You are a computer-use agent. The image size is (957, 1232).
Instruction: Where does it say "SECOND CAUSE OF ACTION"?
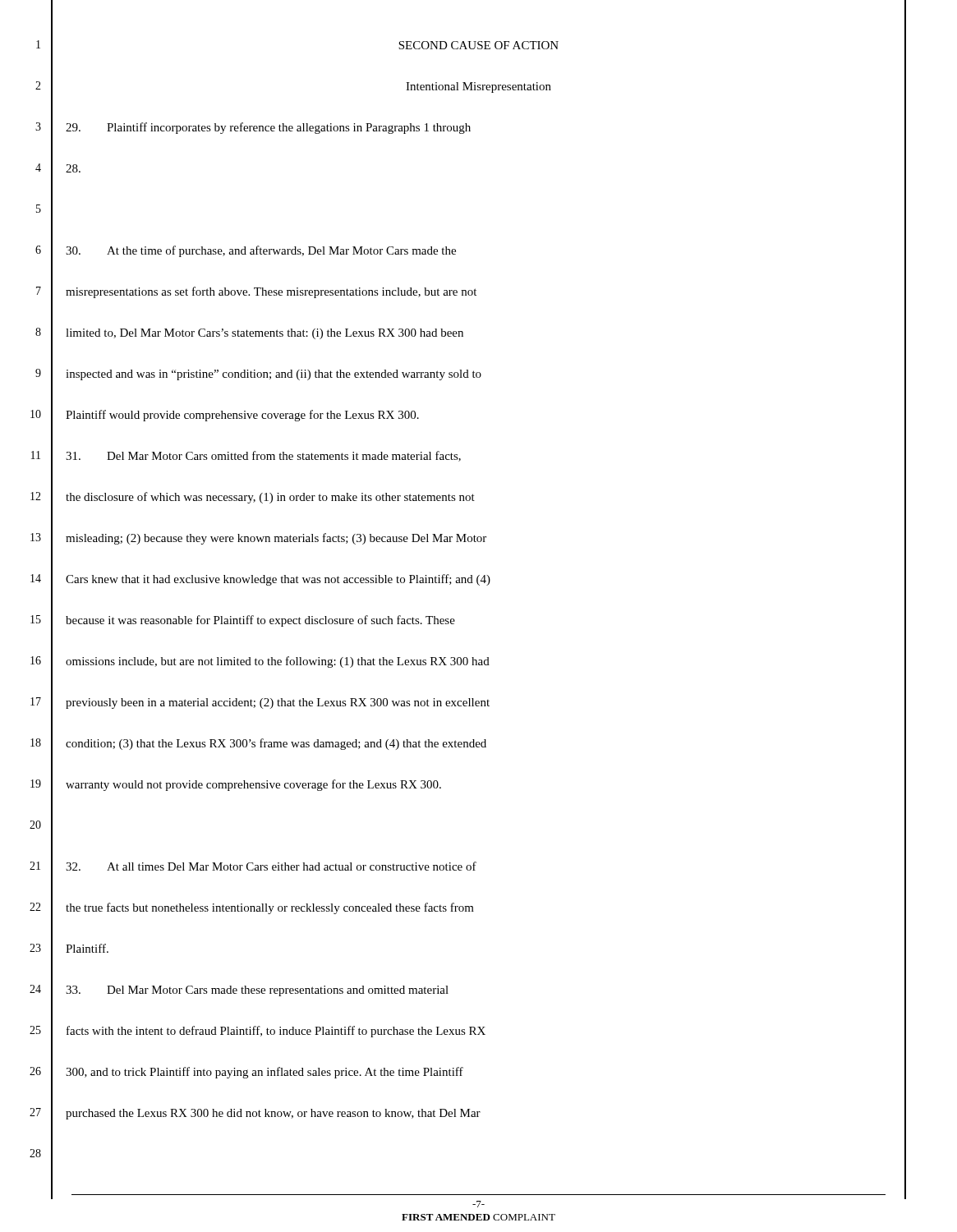(478, 45)
